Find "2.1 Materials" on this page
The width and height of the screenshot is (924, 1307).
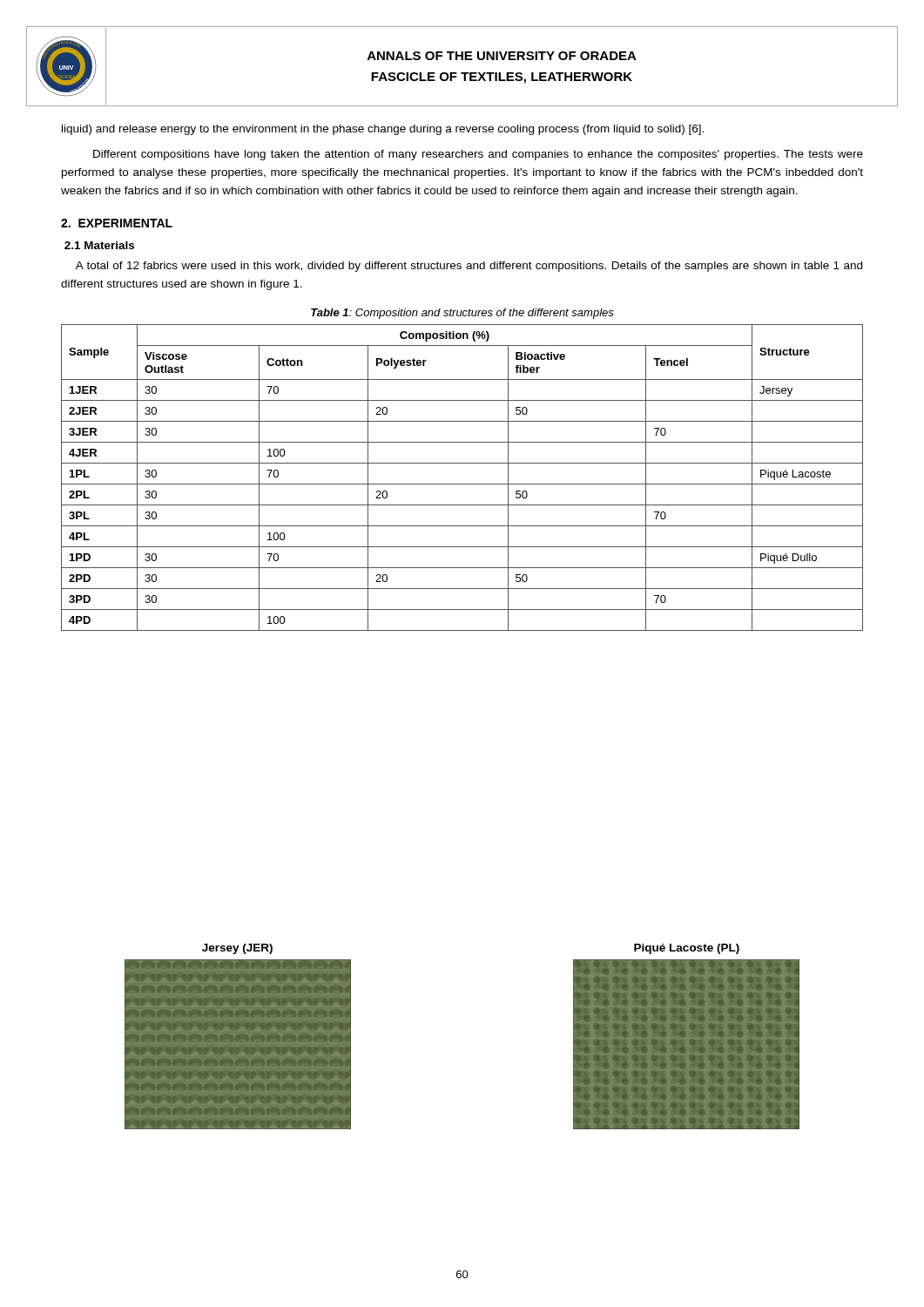click(98, 245)
